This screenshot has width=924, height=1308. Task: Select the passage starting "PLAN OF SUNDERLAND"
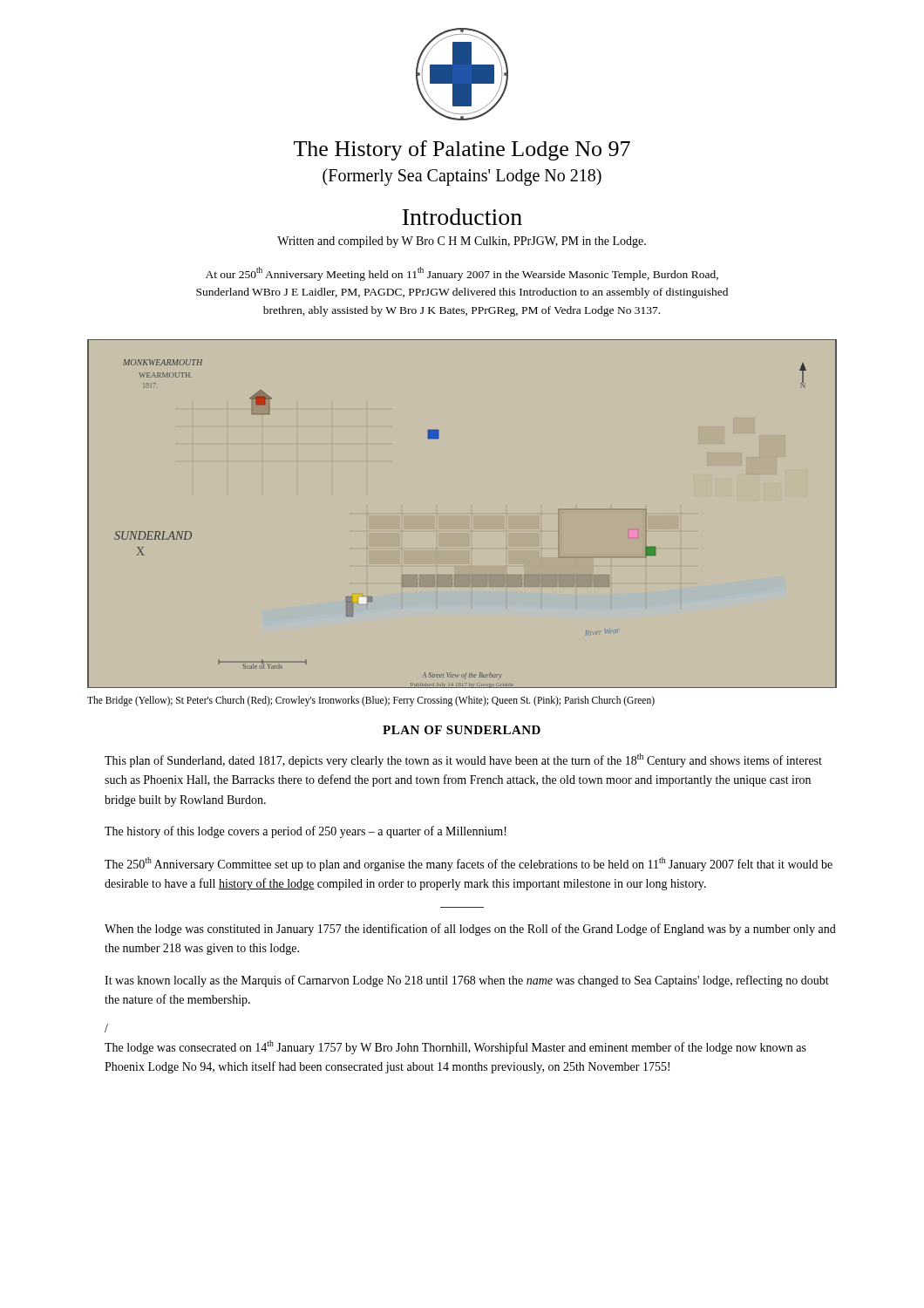[x=462, y=730]
